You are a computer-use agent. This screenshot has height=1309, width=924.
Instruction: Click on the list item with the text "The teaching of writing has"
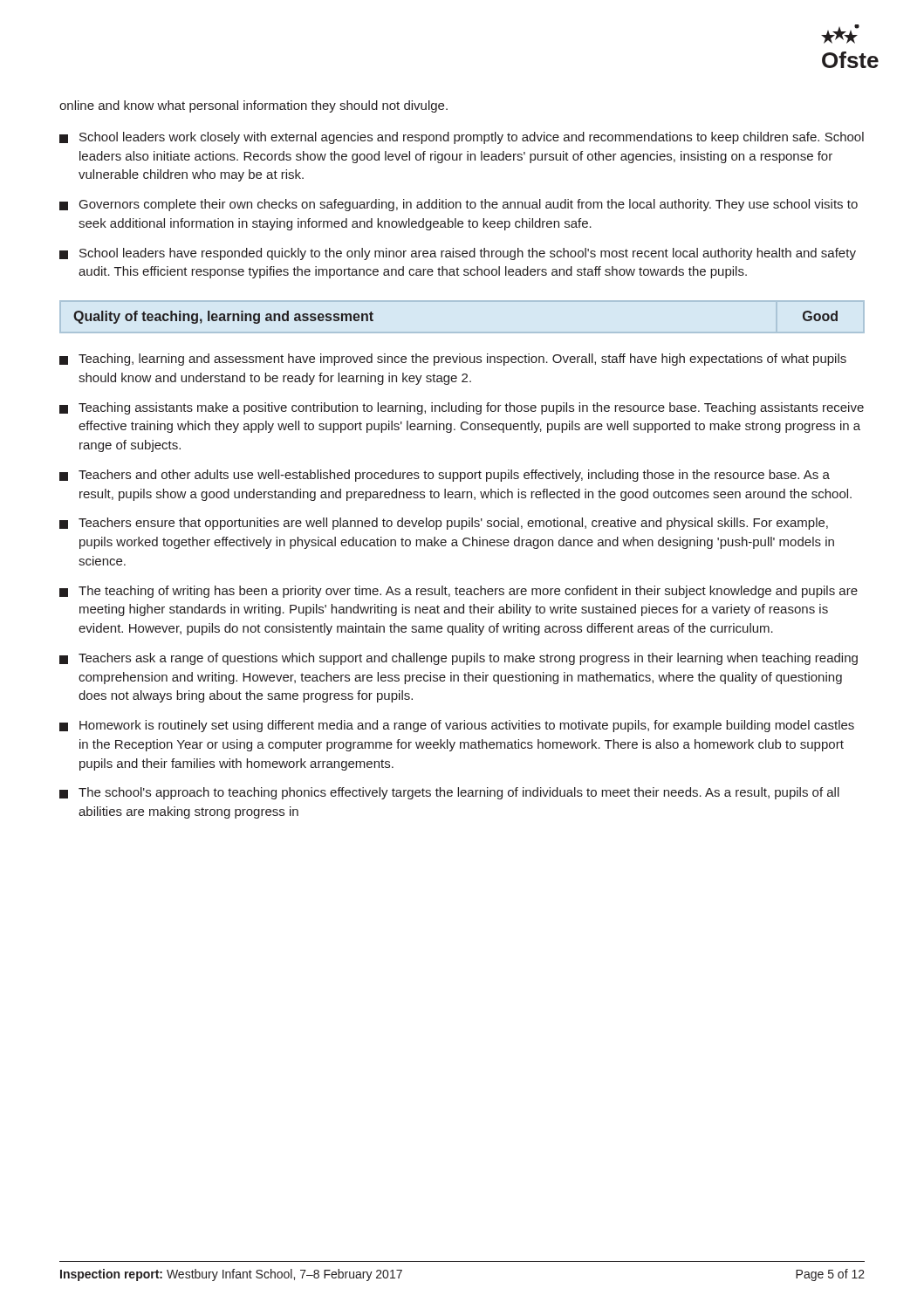click(462, 609)
